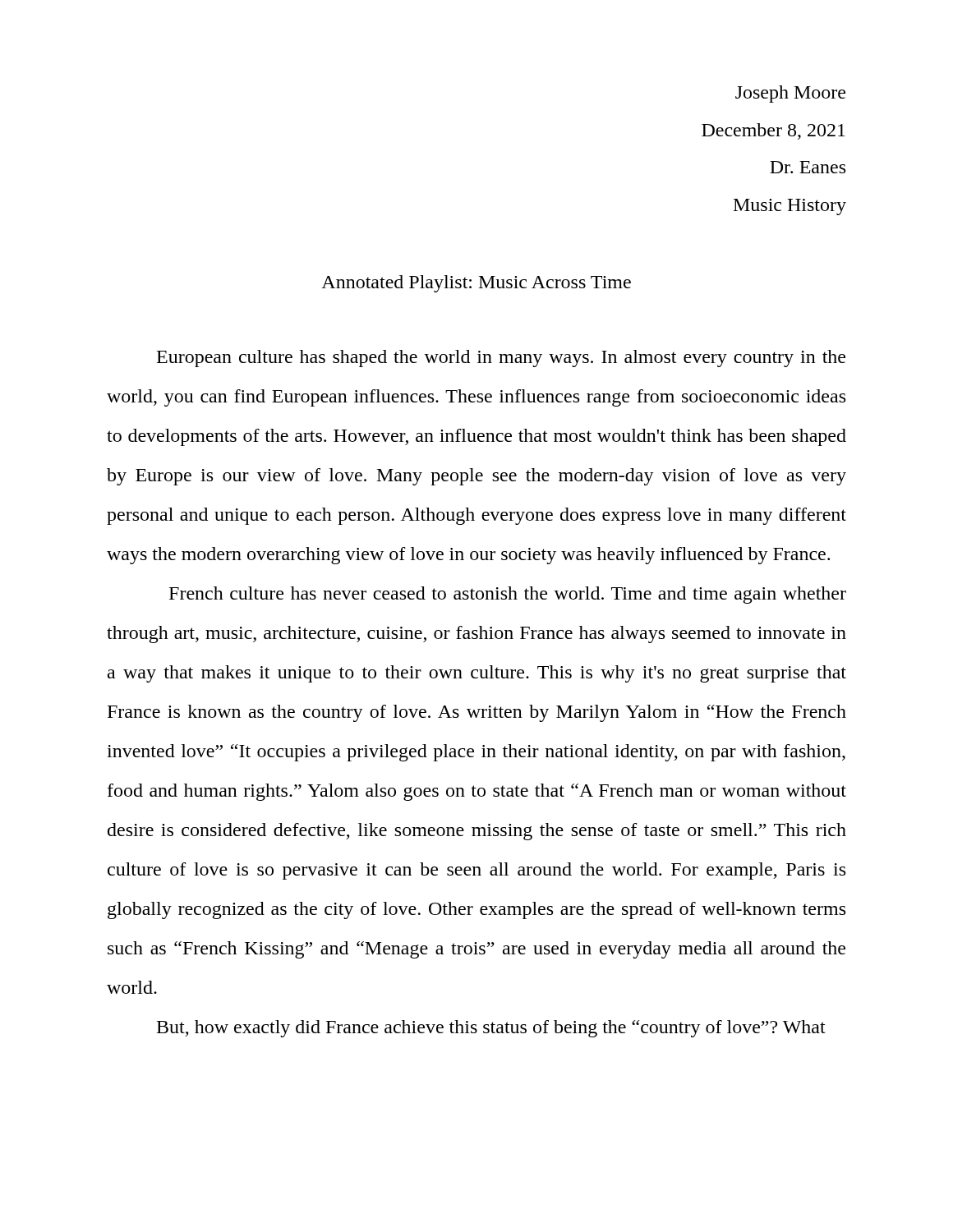
Task: Locate the element starting "European culture has shaped"
Action: tap(501, 359)
